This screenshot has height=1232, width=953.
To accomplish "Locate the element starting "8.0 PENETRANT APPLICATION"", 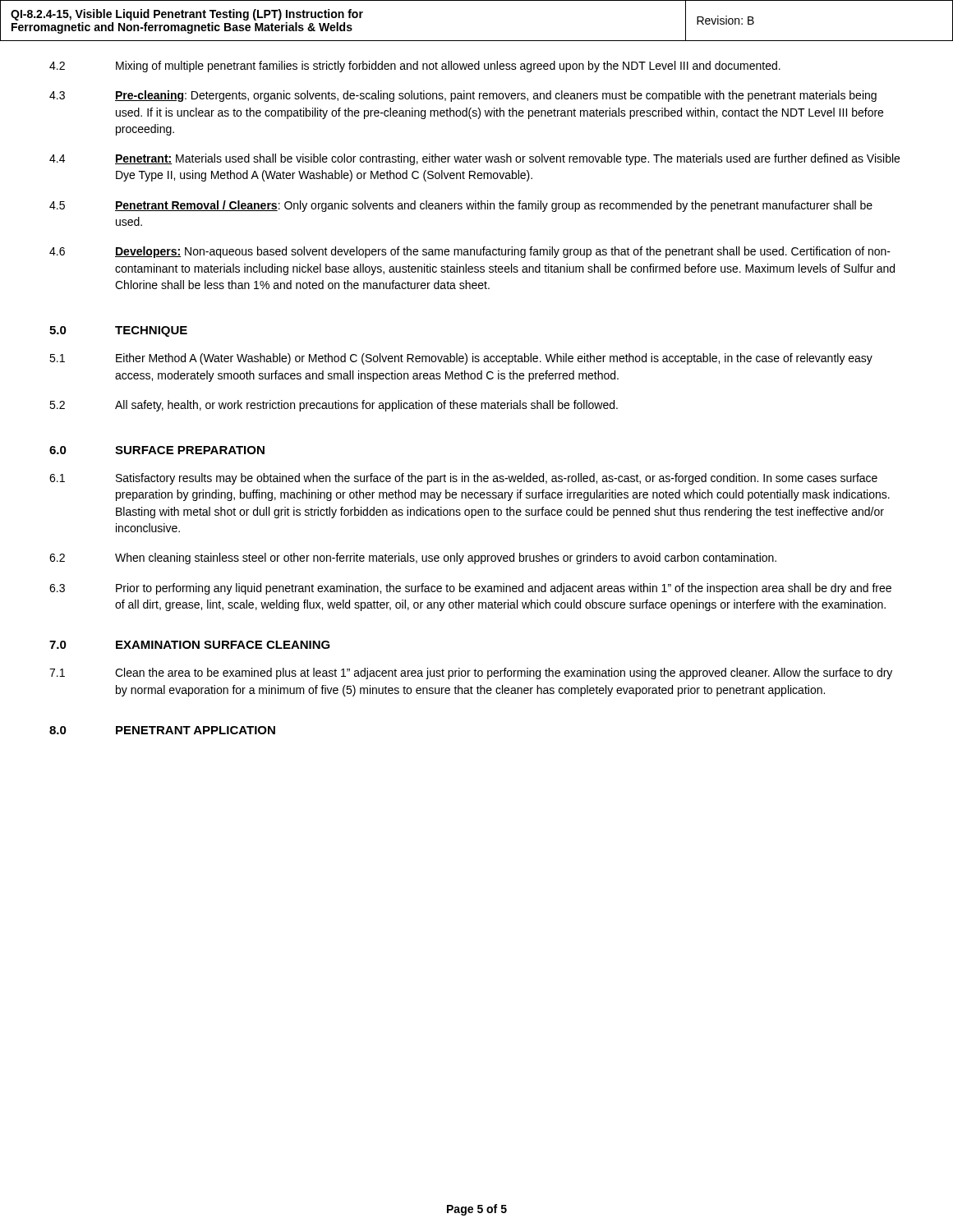I will 163,730.
